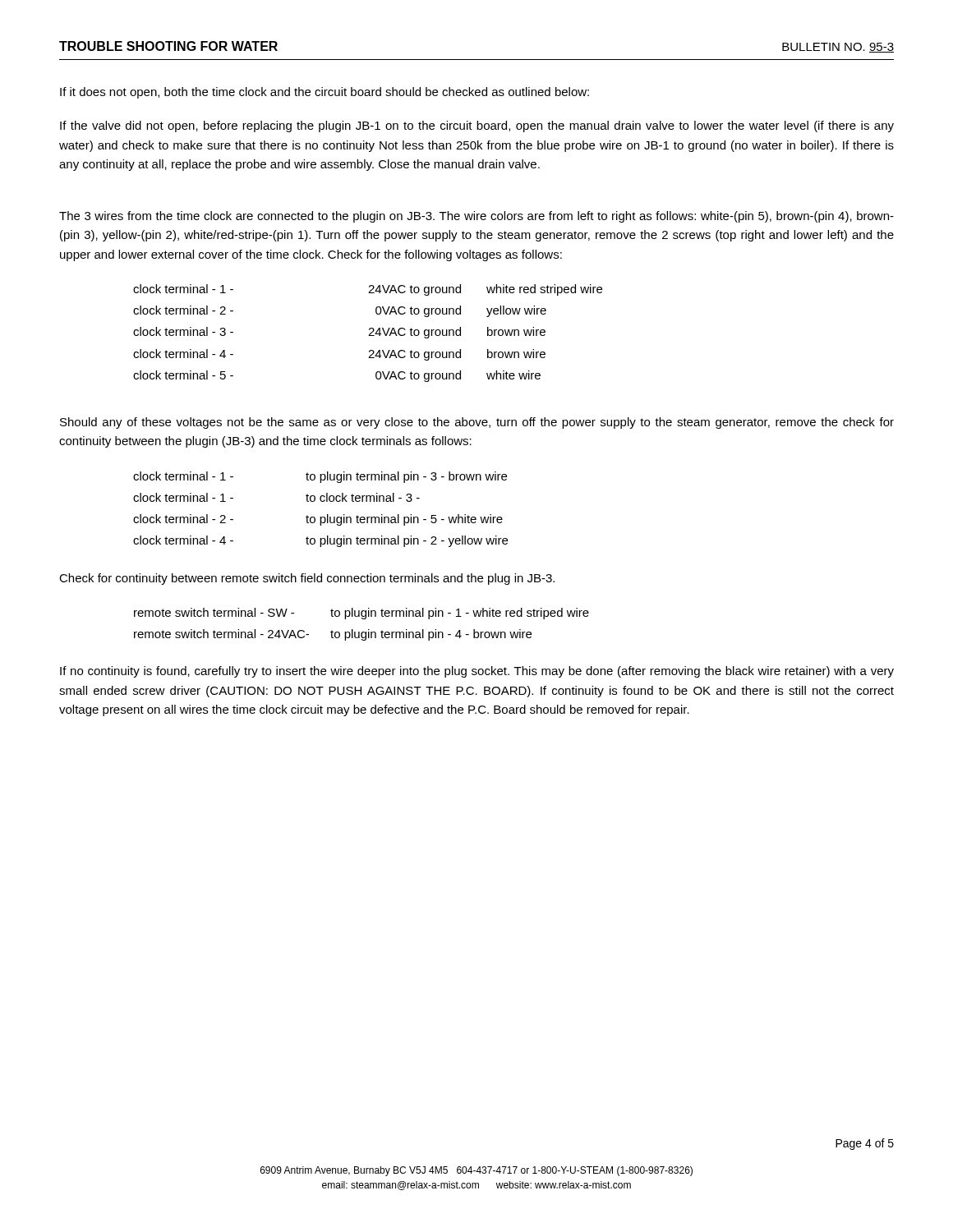Viewport: 953px width, 1232px height.
Task: Where is the passage that starts "If no continuity is found, carefully"?
Action: click(476, 690)
